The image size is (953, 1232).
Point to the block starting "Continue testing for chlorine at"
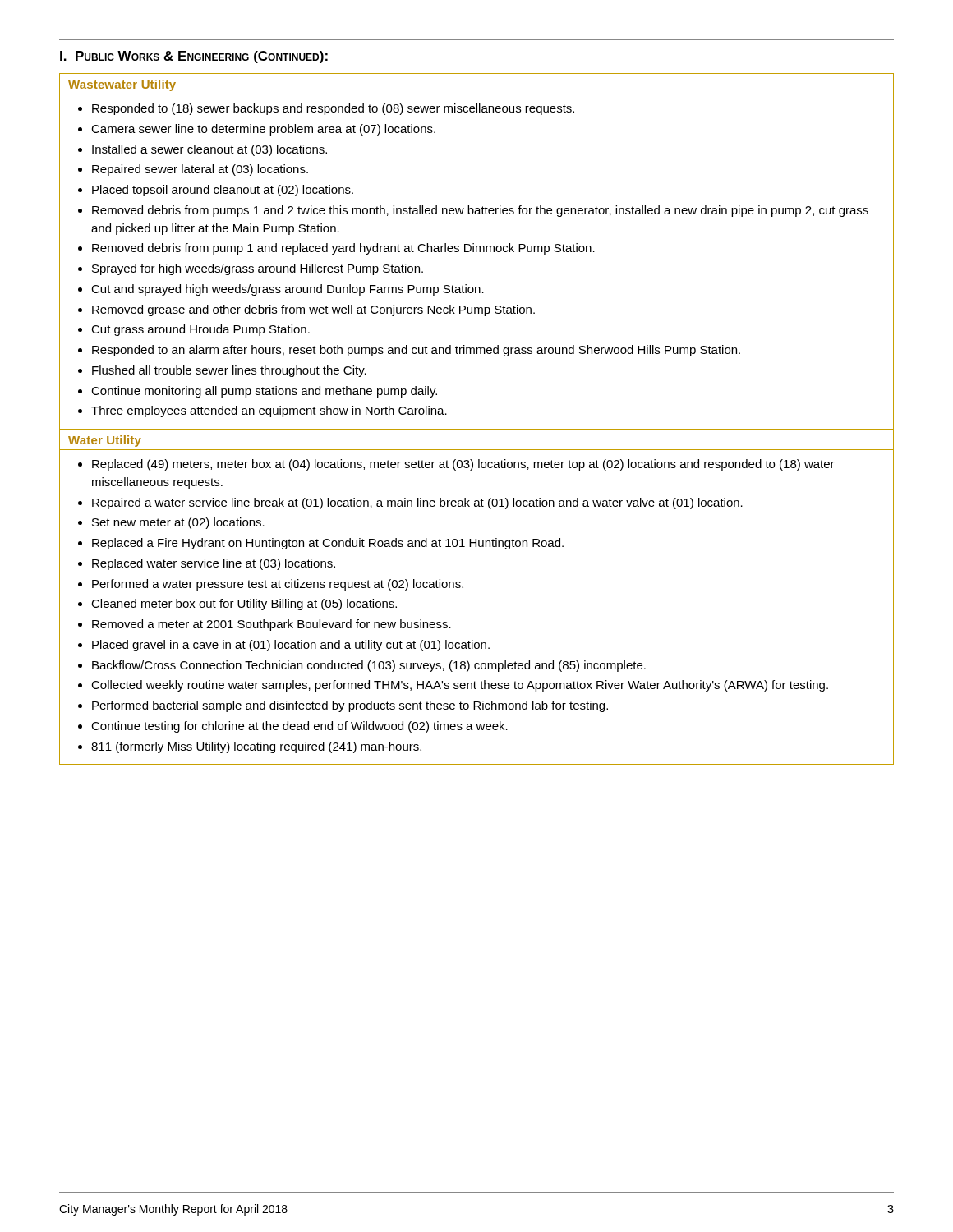pyautogui.click(x=300, y=725)
